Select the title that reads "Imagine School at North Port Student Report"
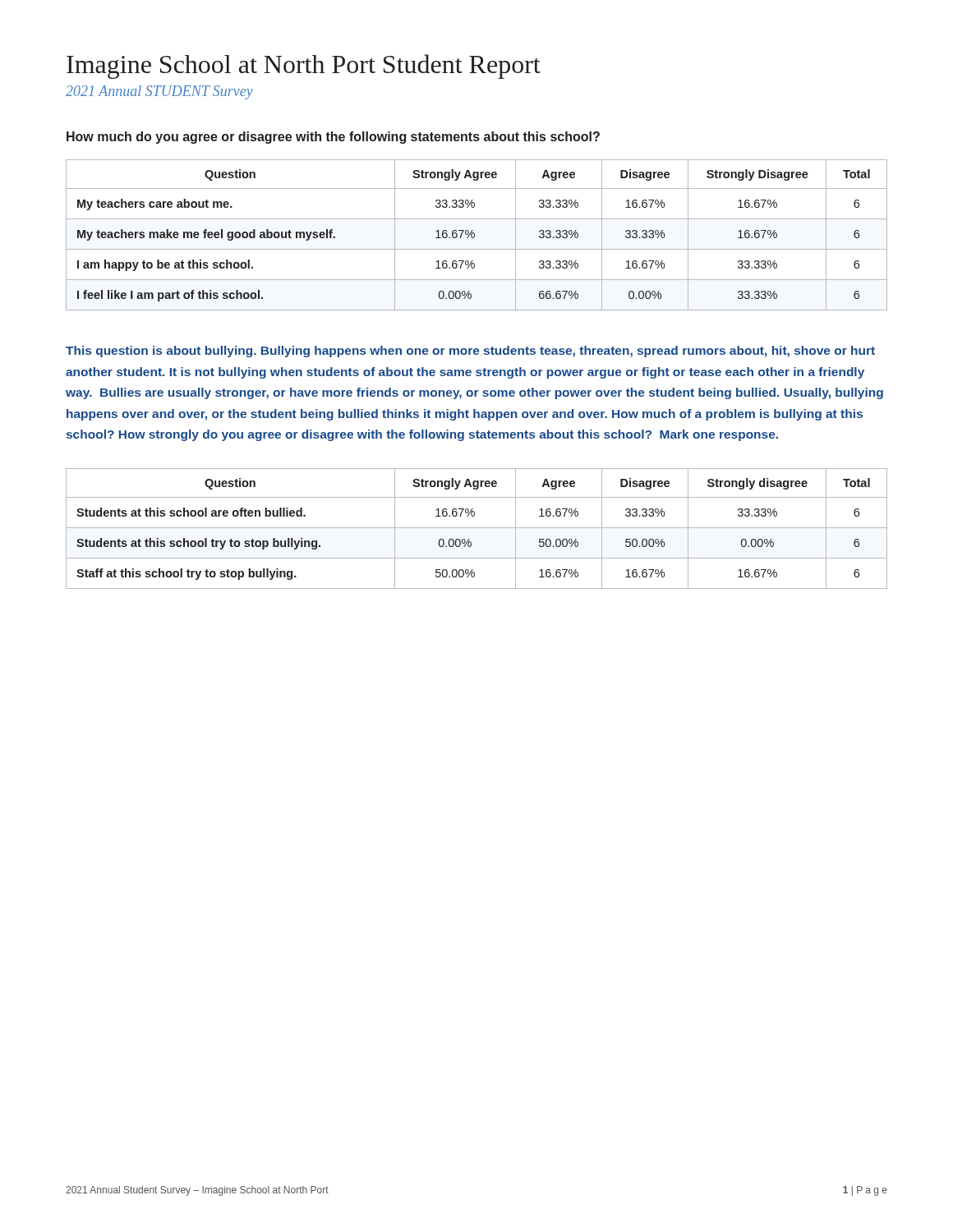Image resolution: width=953 pixels, height=1232 pixels. (x=476, y=64)
